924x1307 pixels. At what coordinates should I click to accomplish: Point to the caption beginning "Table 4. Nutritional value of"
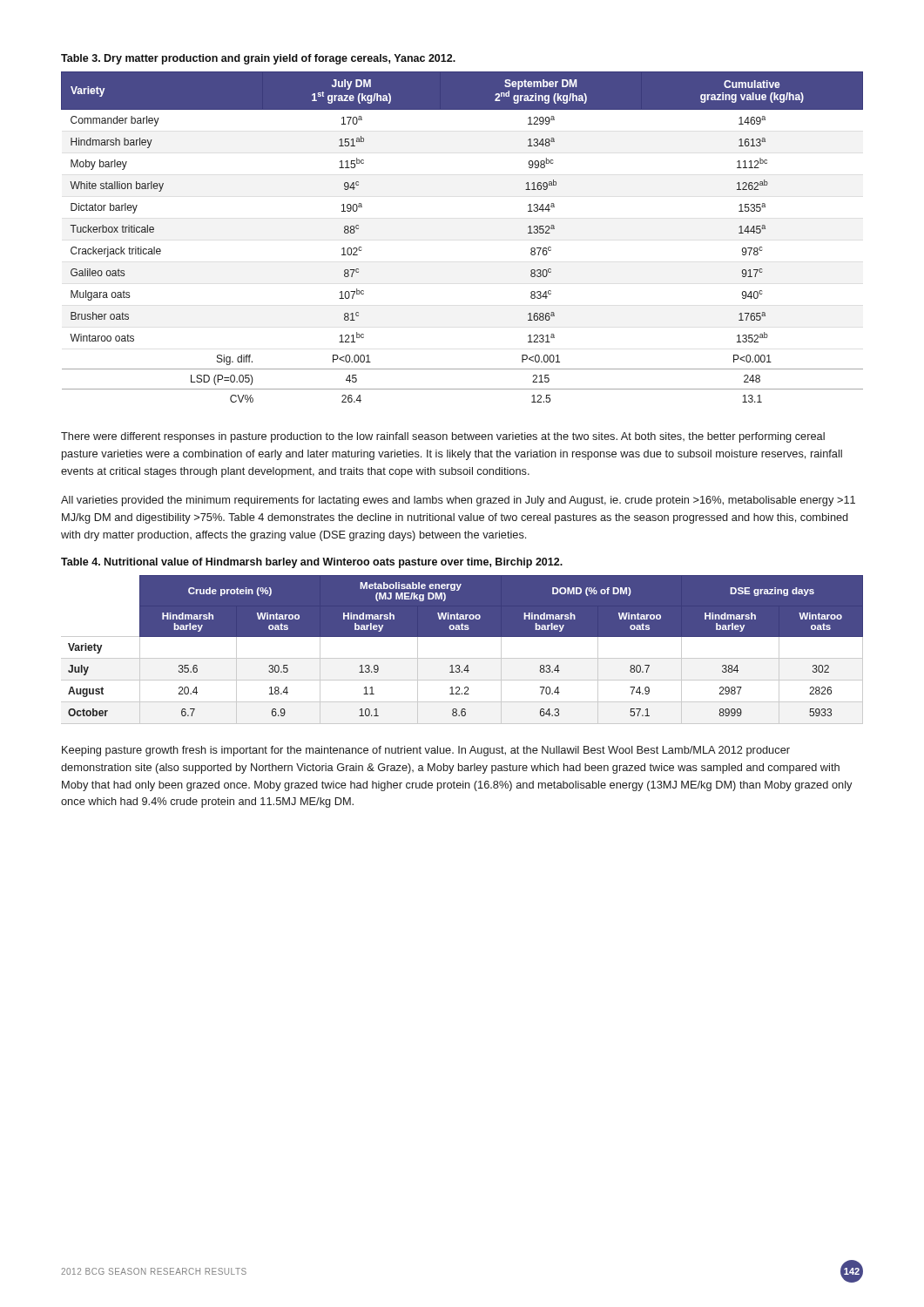[312, 562]
